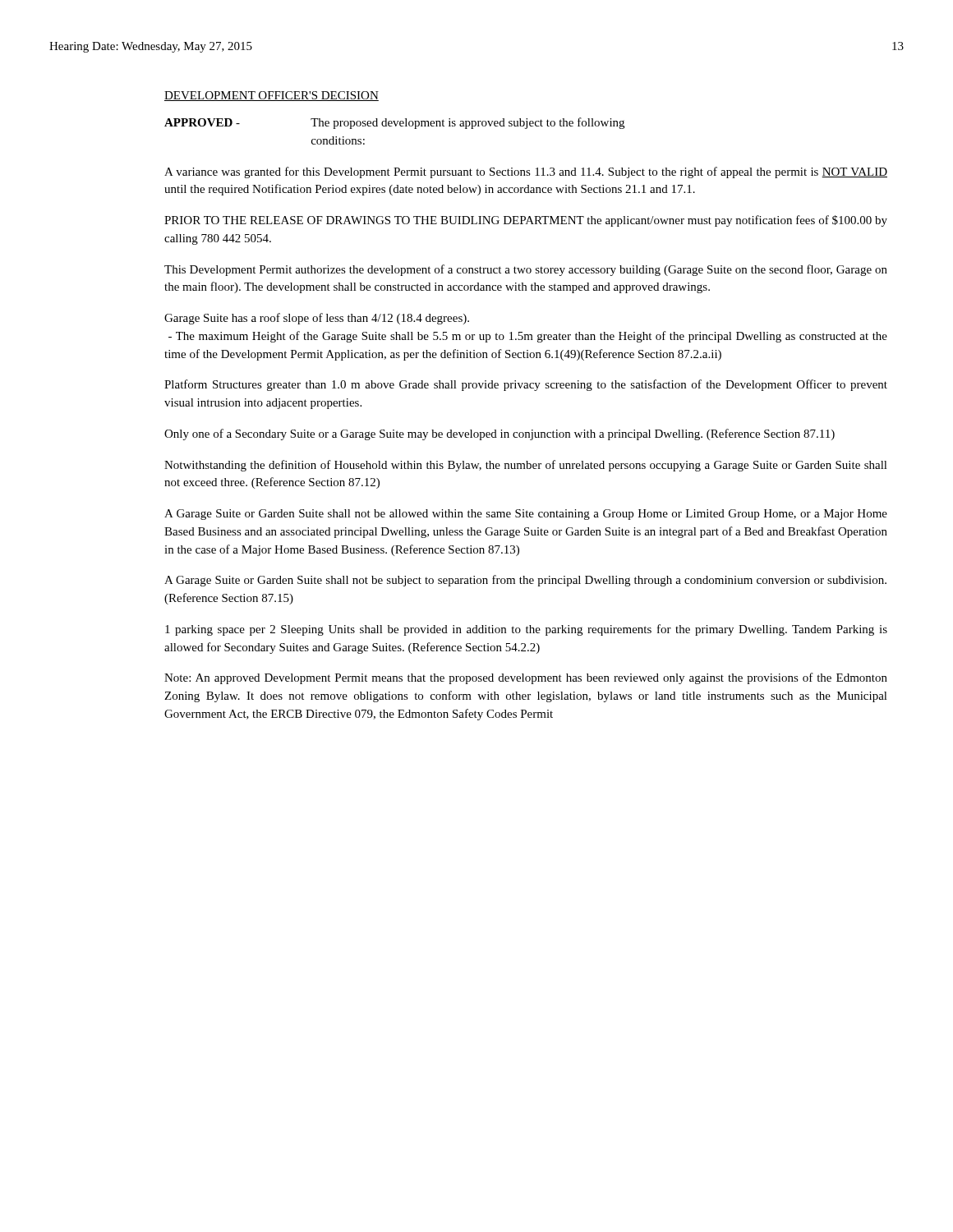This screenshot has width=953, height=1232.
Task: Locate the block of text that opens with "APPROVED - The"
Action: [x=526, y=132]
